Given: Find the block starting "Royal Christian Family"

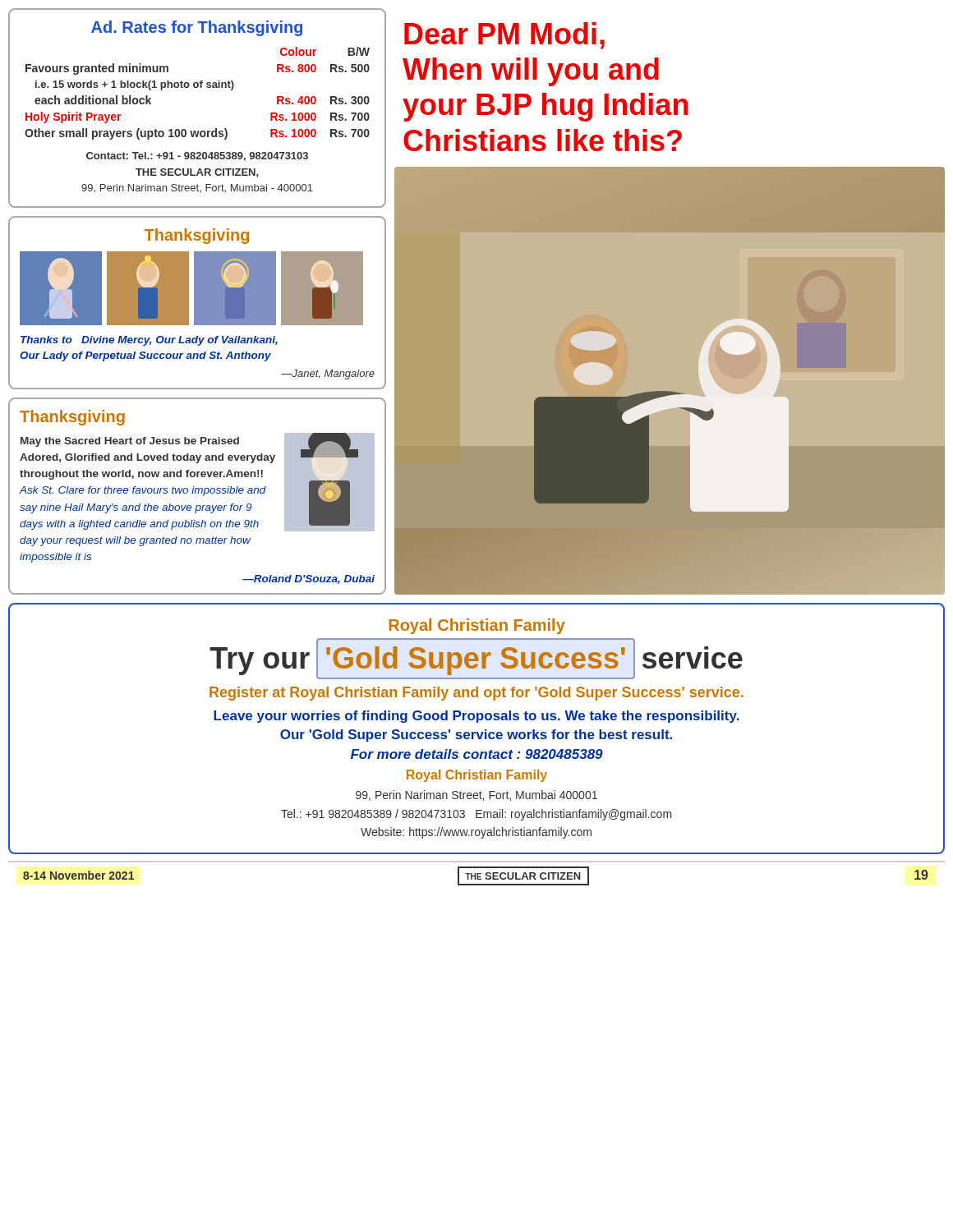Looking at the screenshot, I should click(476, 625).
